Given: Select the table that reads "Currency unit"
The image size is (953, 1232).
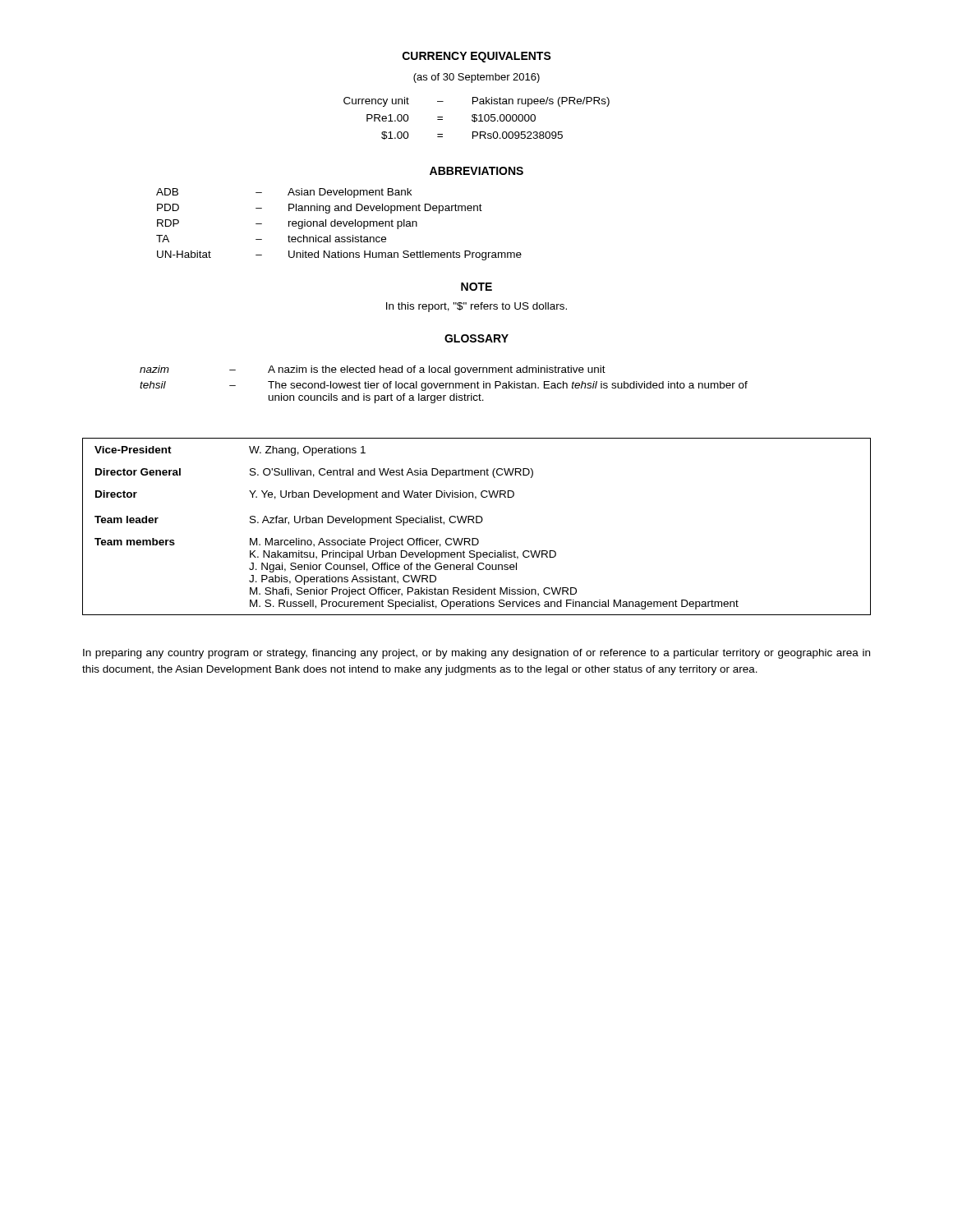Looking at the screenshot, I should (476, 118).
